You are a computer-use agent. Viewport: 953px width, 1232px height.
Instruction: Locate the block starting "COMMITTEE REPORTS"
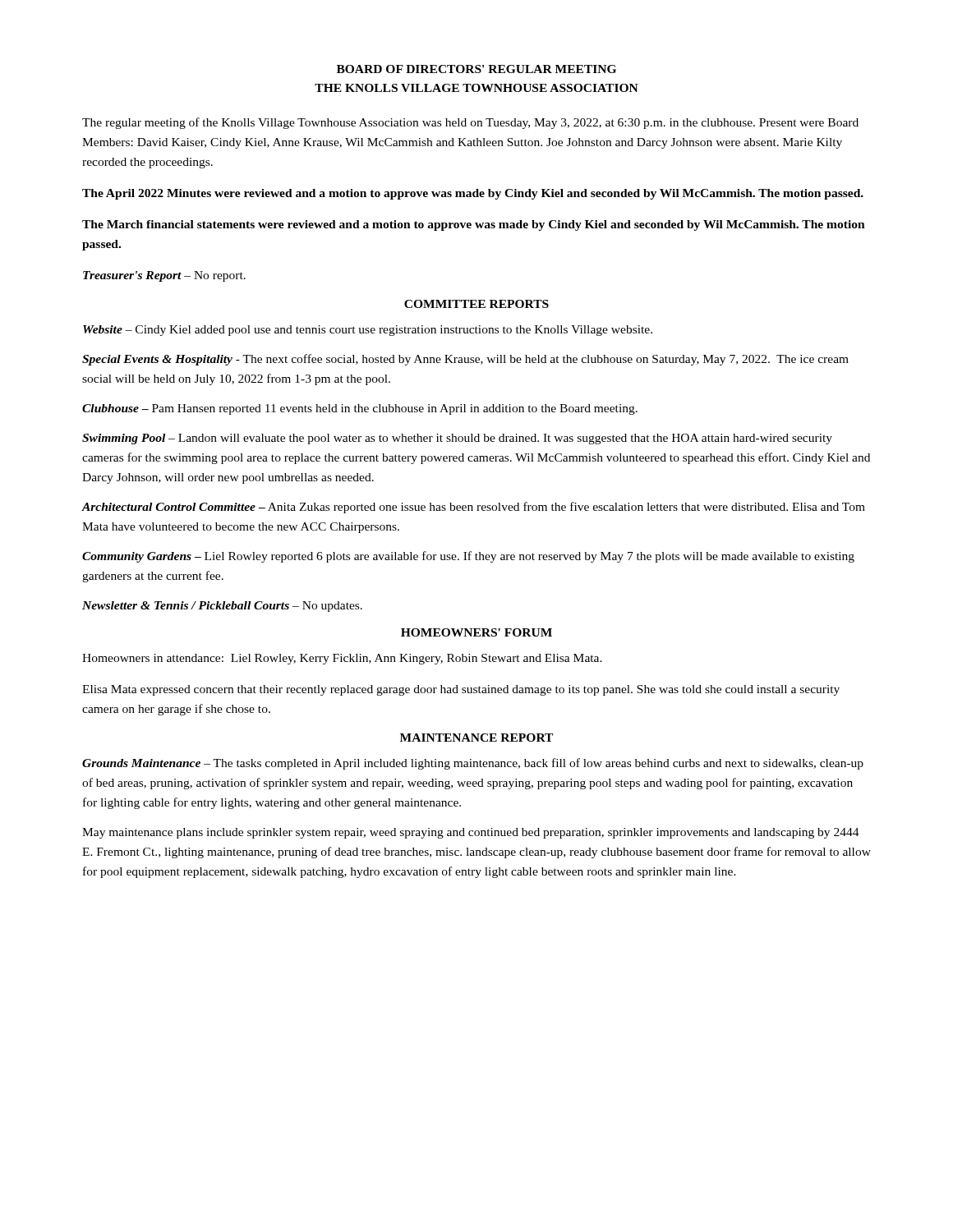476,303
